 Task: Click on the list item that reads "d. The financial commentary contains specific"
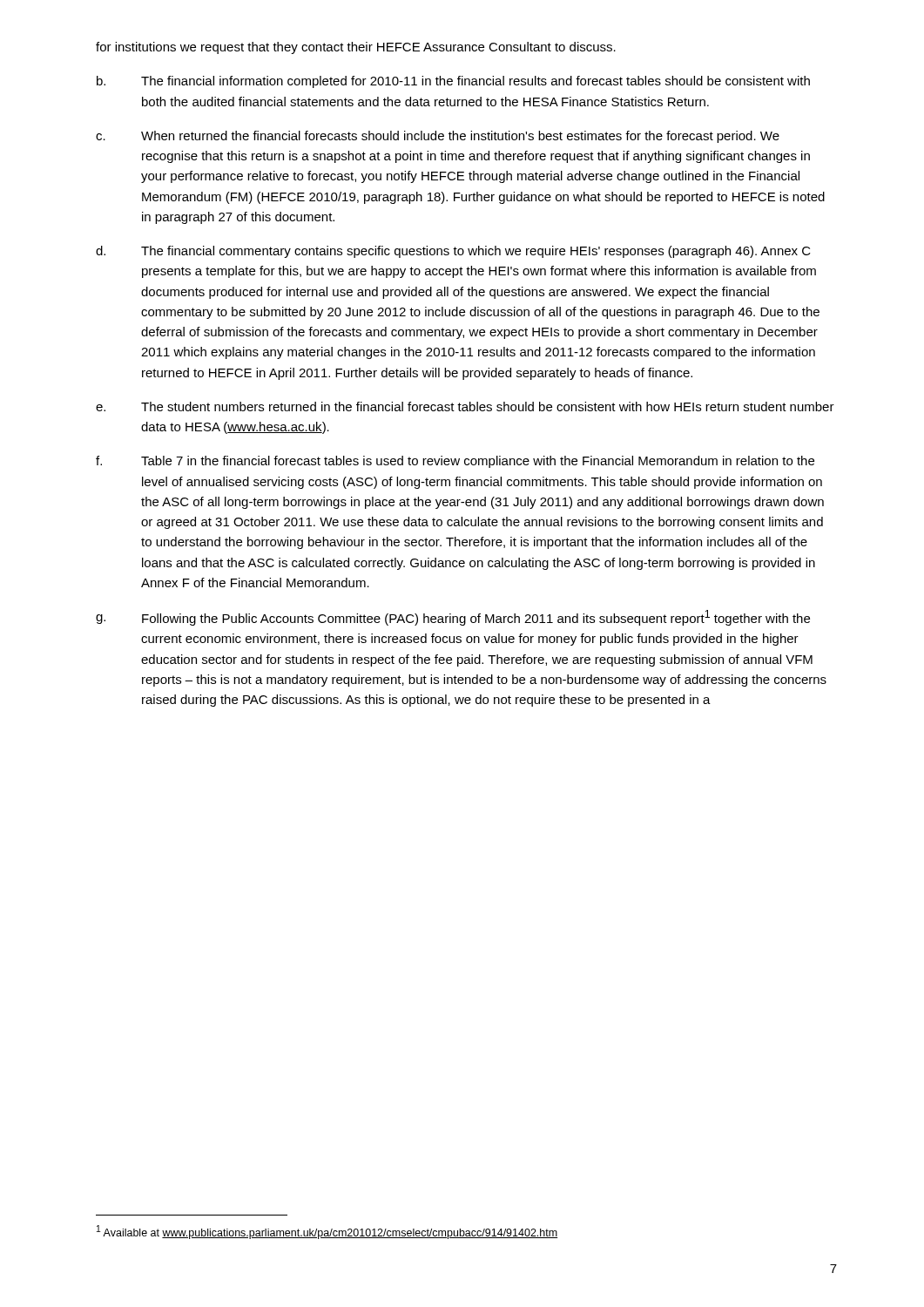coord(466,311)
